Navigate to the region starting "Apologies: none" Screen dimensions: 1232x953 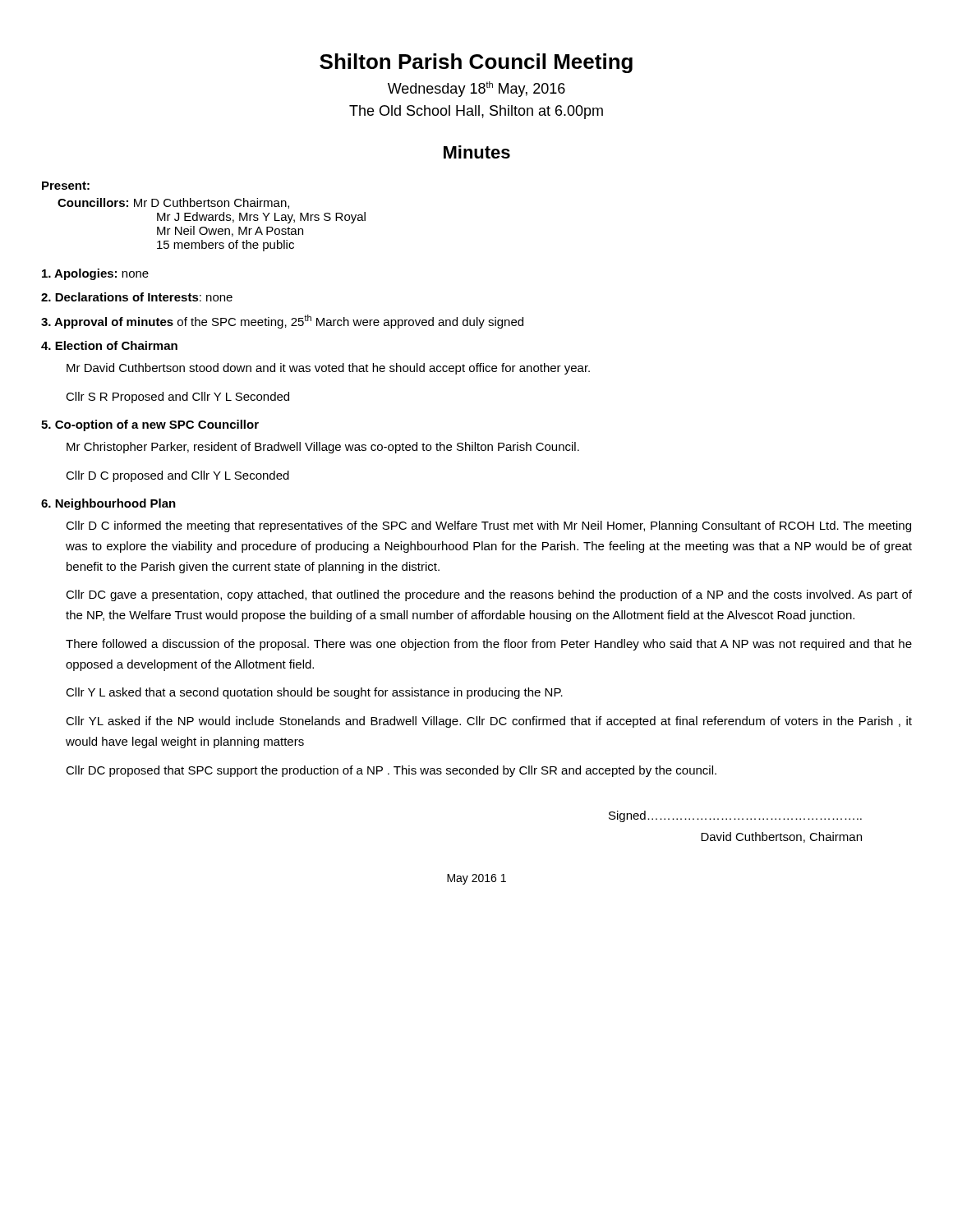coord(95,273)
